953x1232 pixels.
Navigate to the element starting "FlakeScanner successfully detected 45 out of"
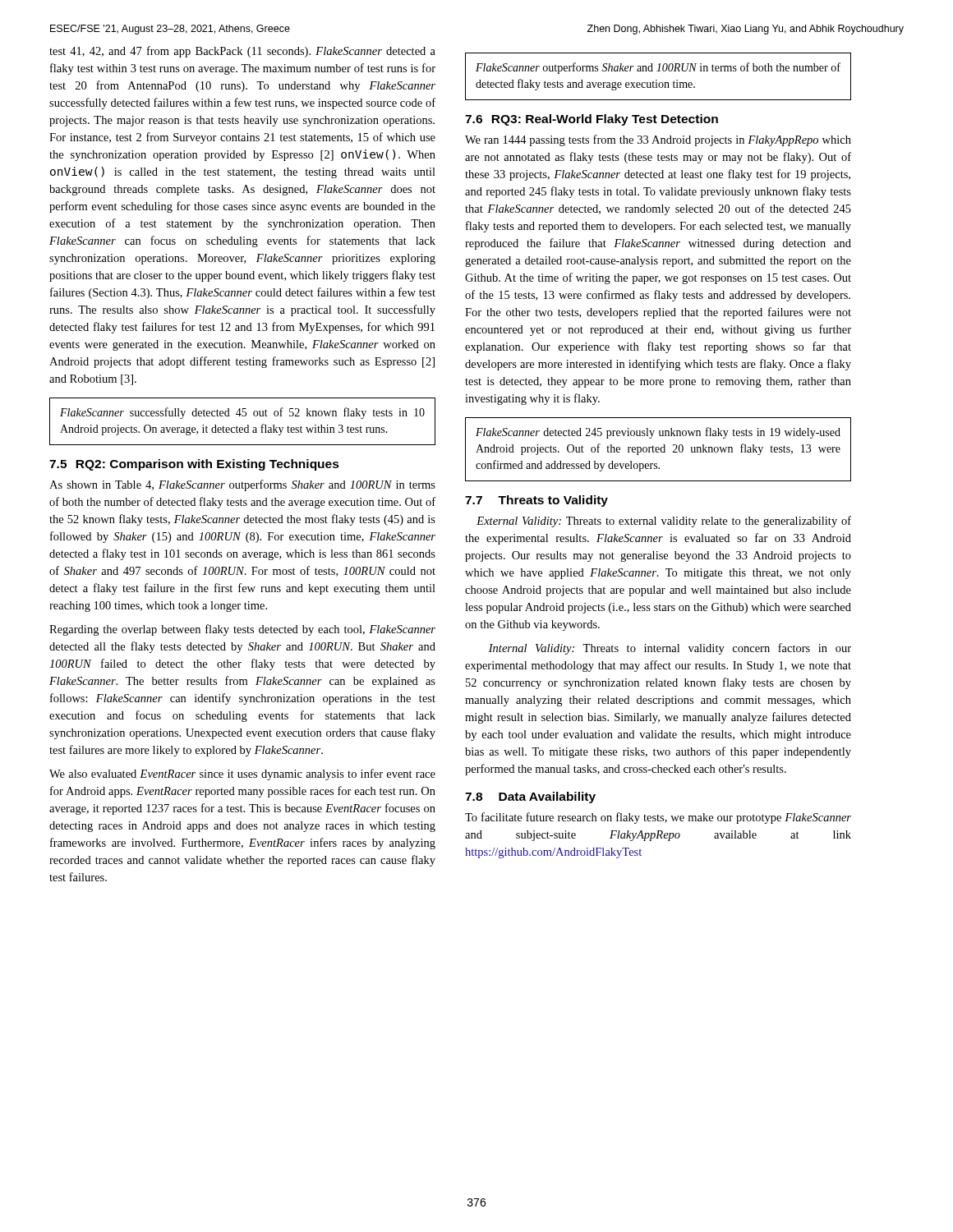click(242, 421)
